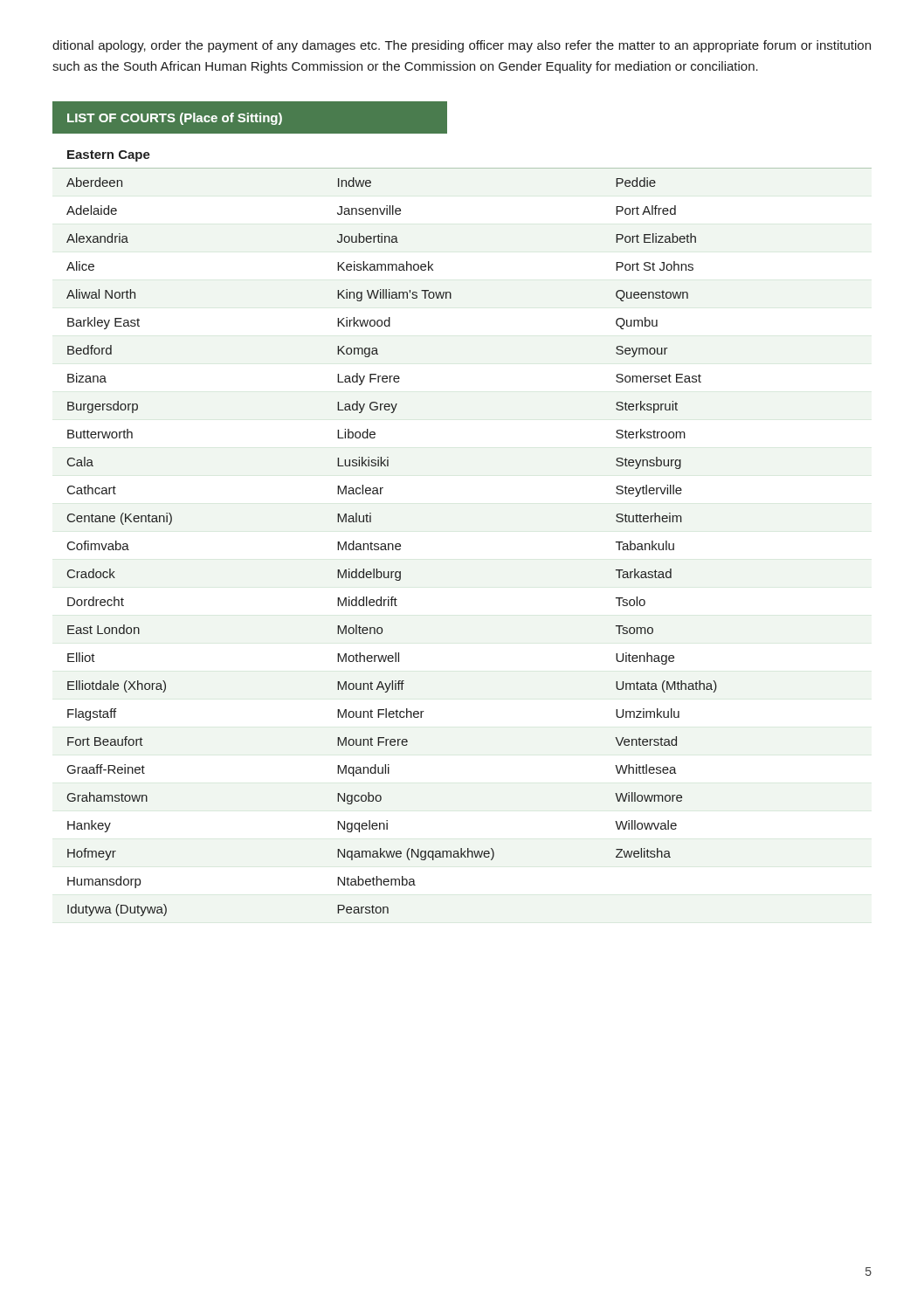The image size is (924, 1310).
Task: Point to the block beginning "ditional apology, order the"
Action: (462, 55)
